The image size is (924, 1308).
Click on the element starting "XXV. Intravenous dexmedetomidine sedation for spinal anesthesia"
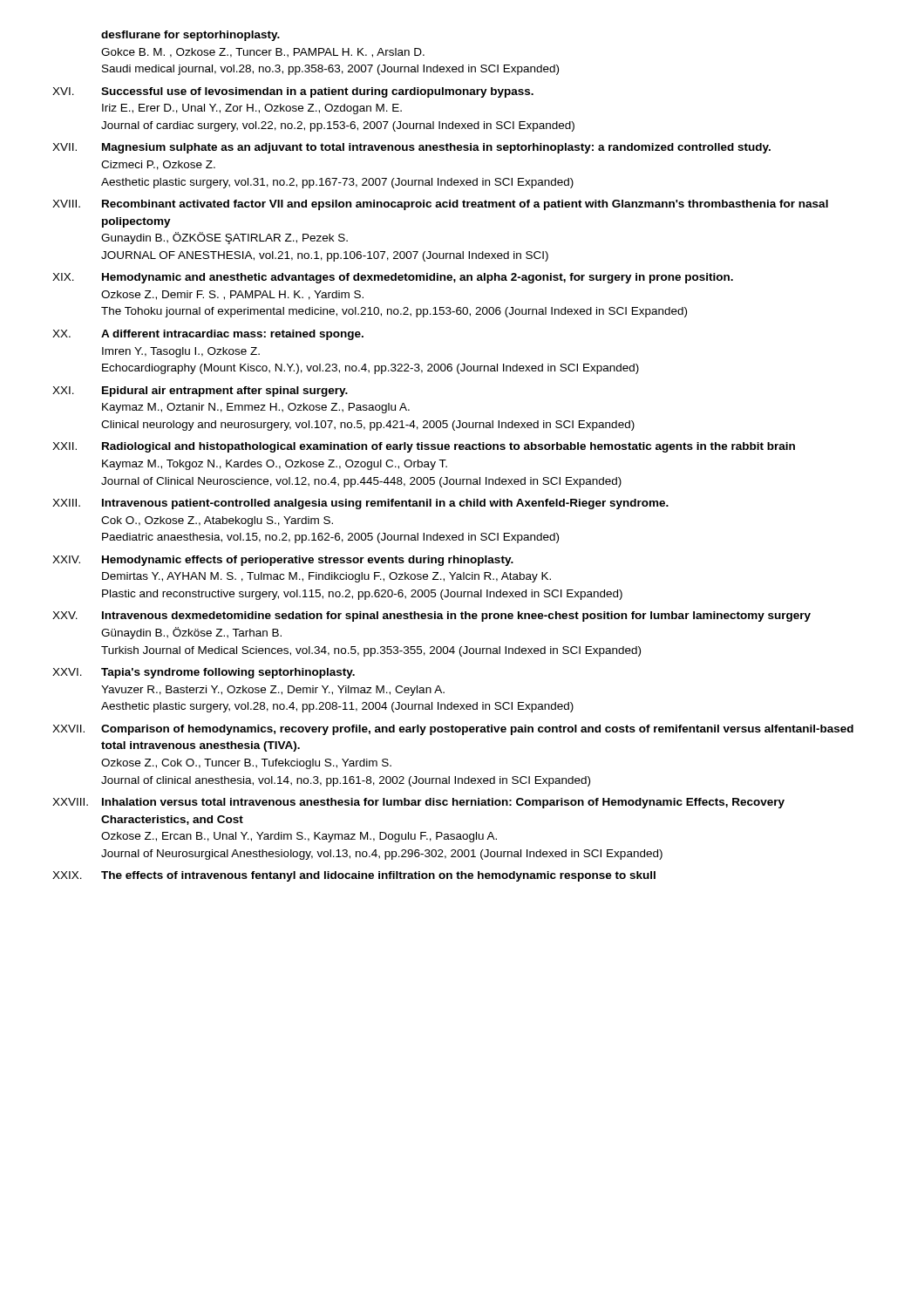(431, 617)
